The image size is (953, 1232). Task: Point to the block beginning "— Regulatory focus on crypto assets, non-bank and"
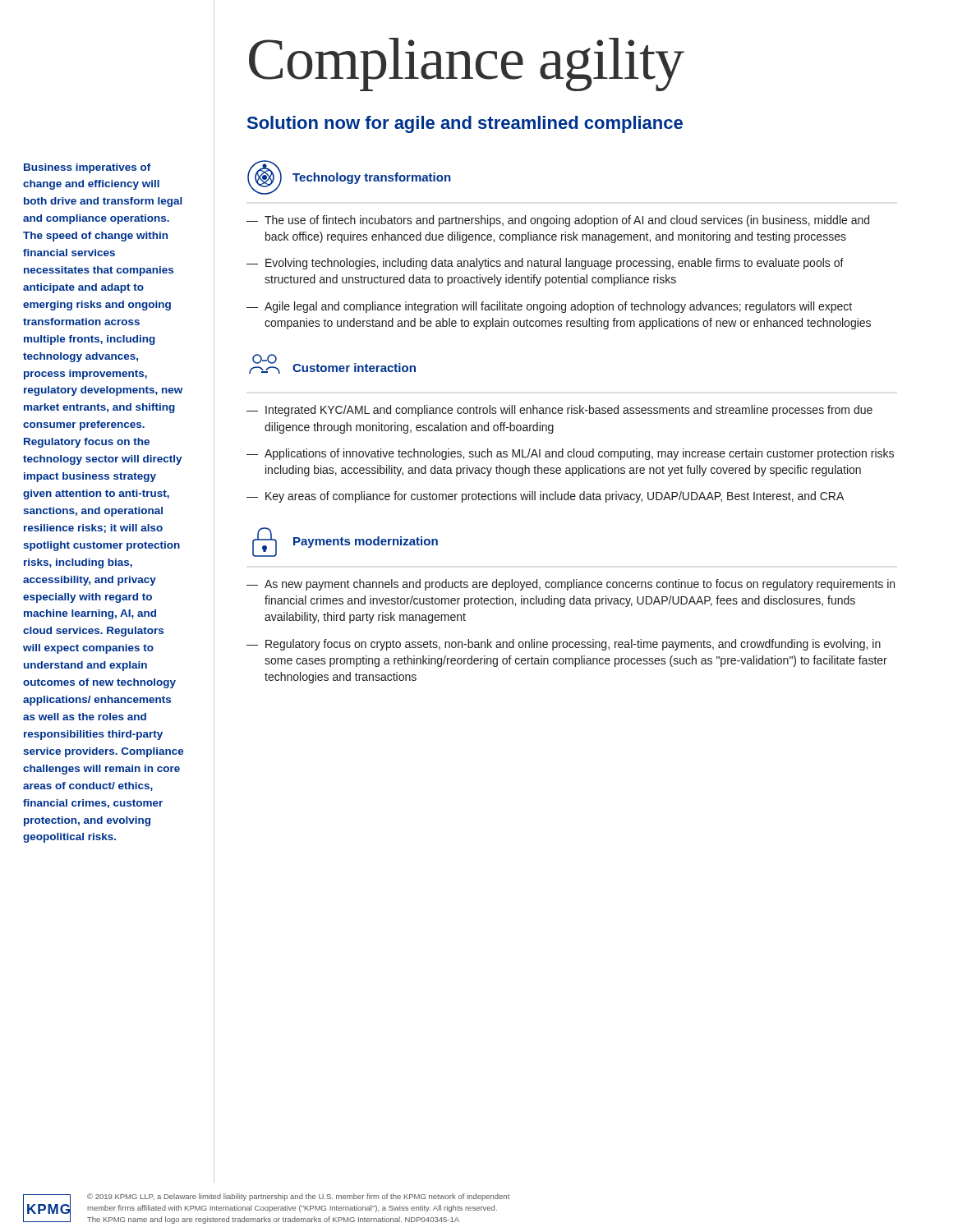pyautogui.click(x=572, y=660)
